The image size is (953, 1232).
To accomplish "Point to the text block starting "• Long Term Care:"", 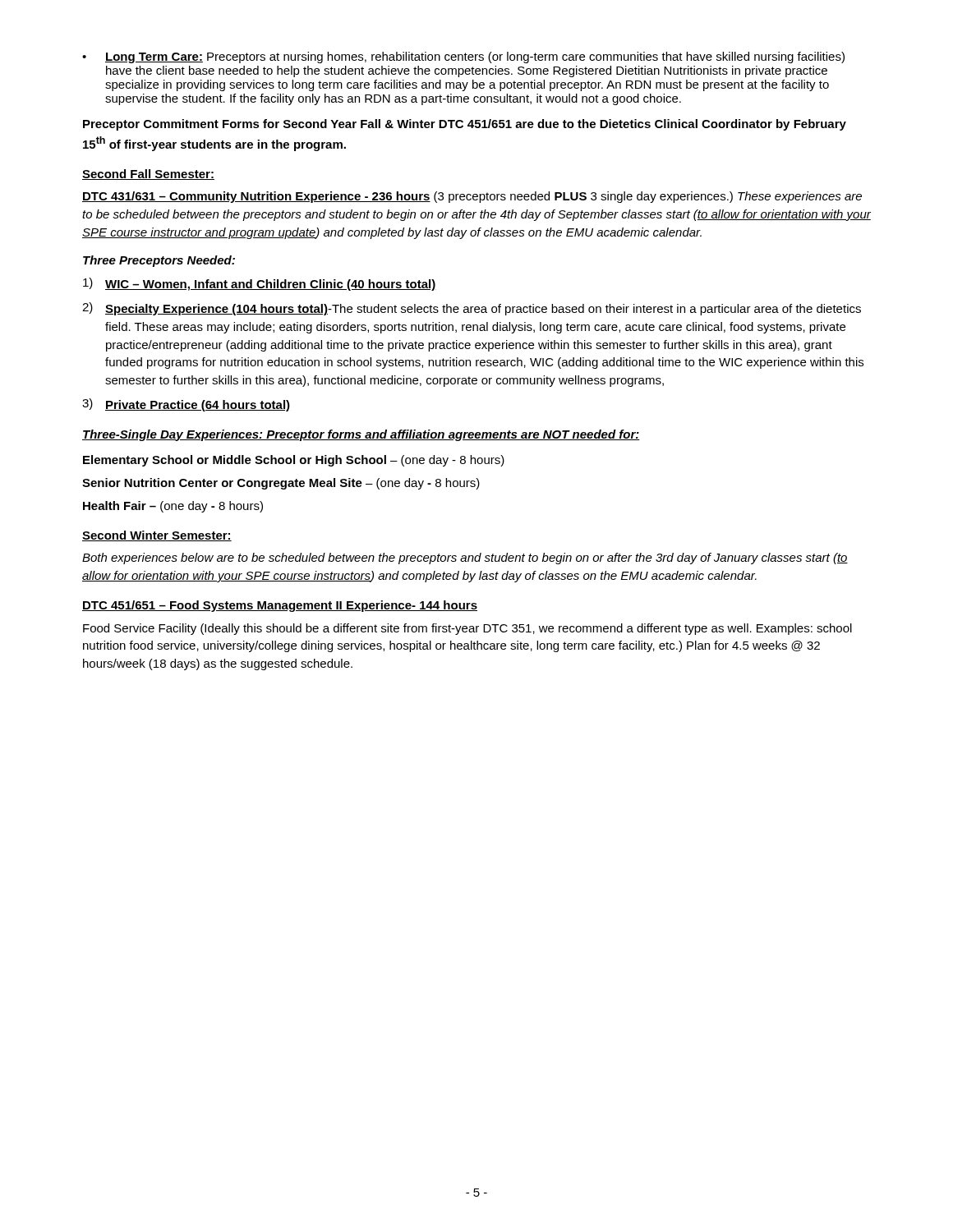I will tap(476, 77).
